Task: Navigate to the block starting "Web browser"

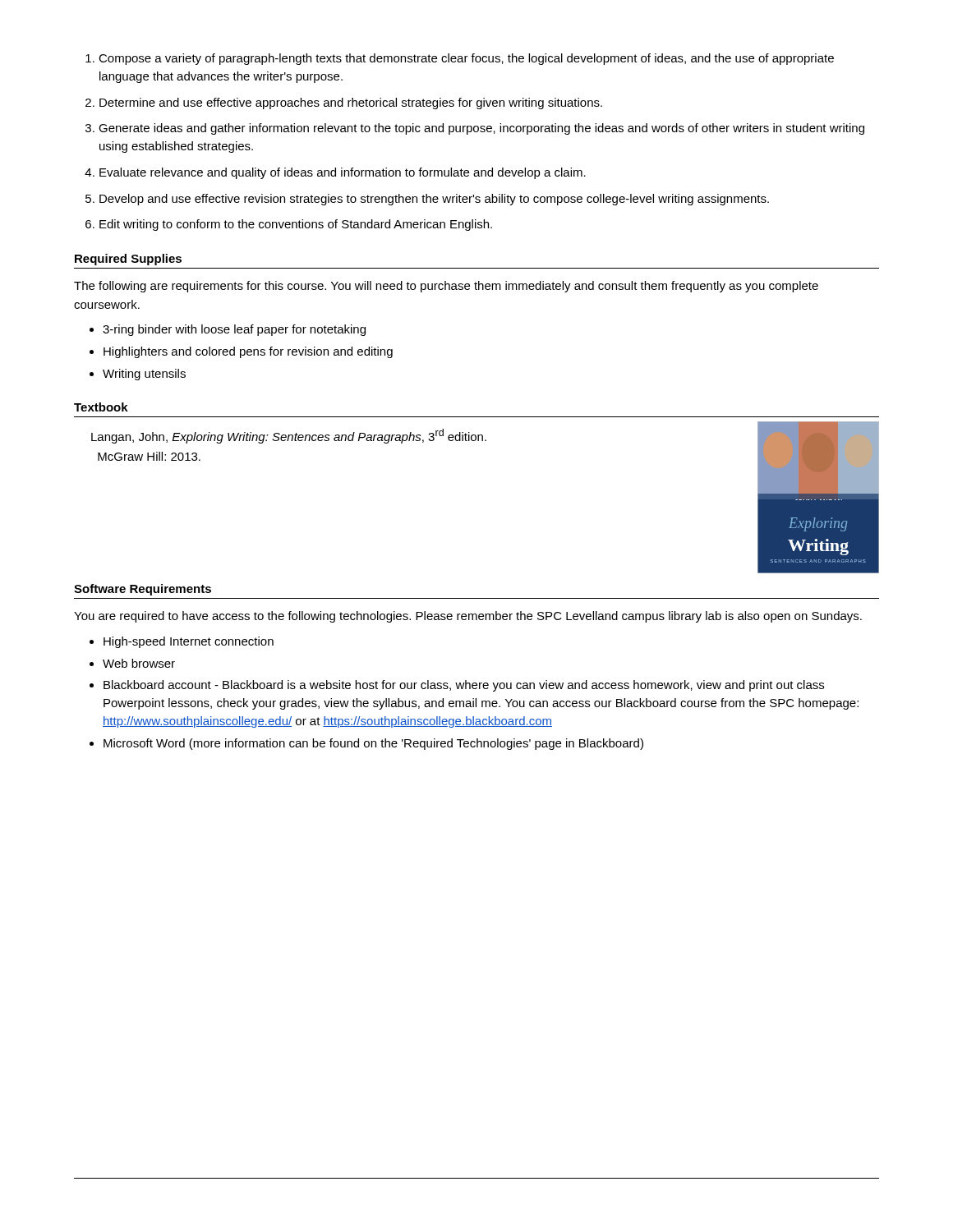Action: pos(139,663)
